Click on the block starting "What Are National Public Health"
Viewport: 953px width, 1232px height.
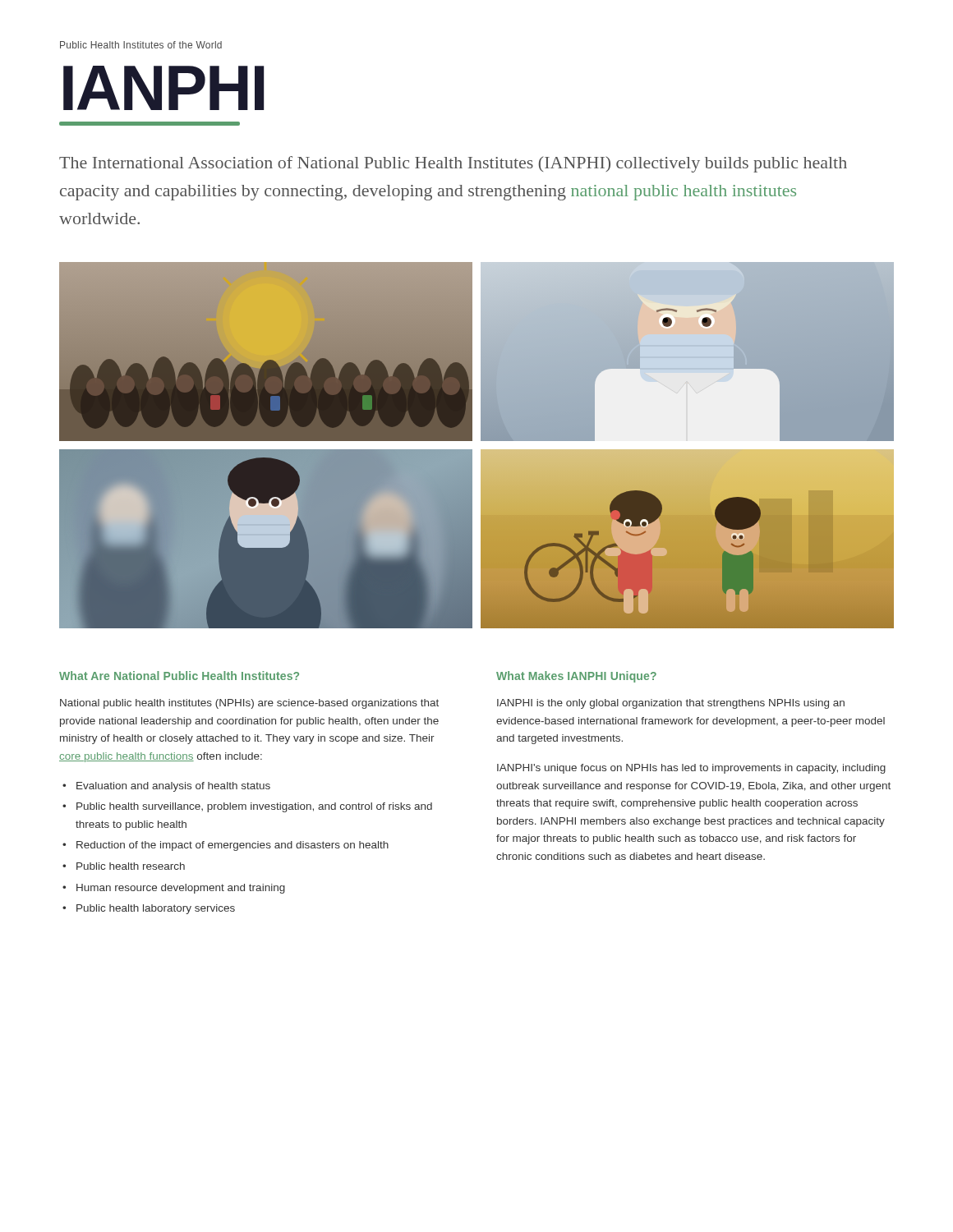(258, 676)
